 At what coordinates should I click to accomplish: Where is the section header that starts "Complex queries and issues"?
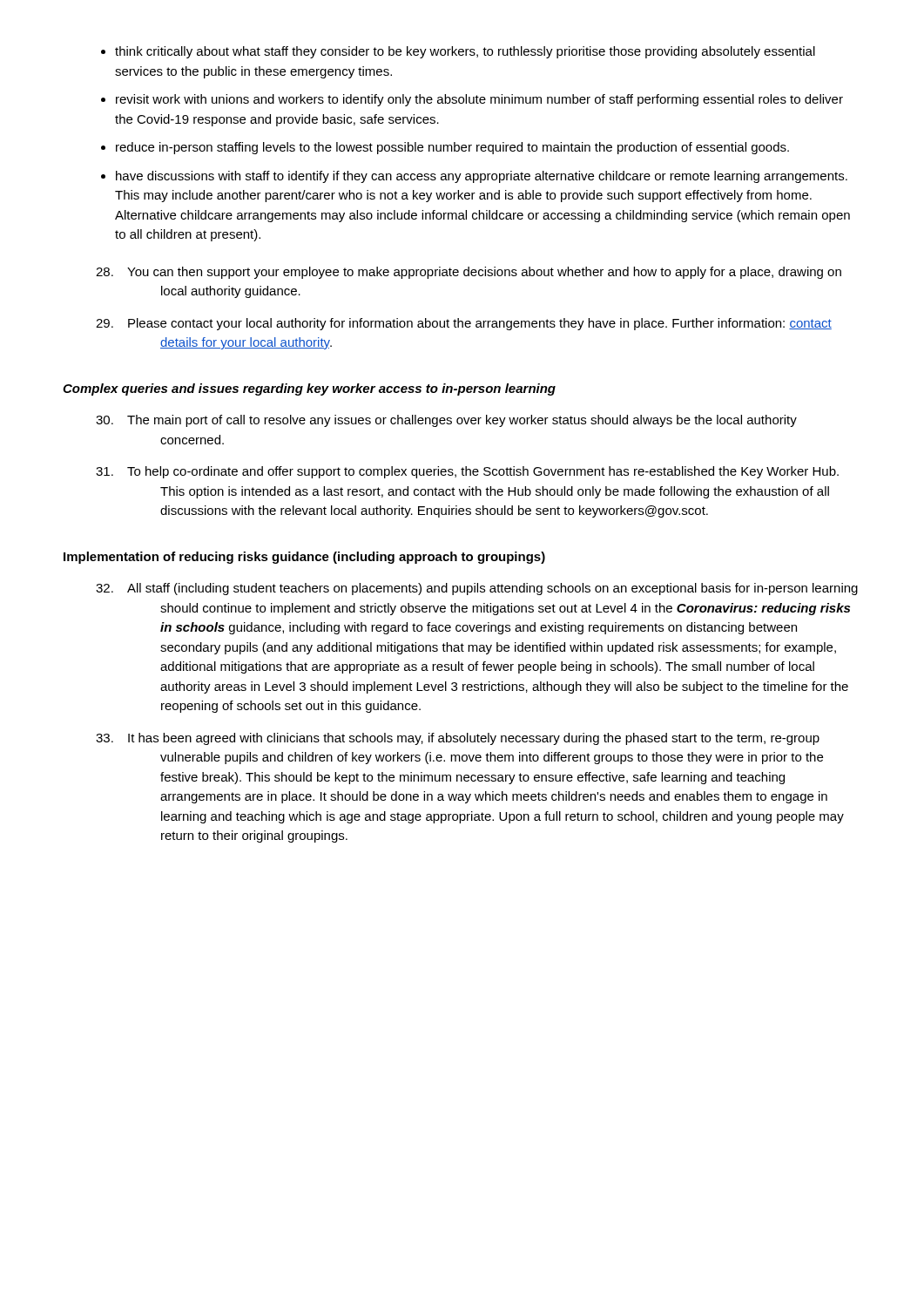pyautogui.click(x=309, y=388)
